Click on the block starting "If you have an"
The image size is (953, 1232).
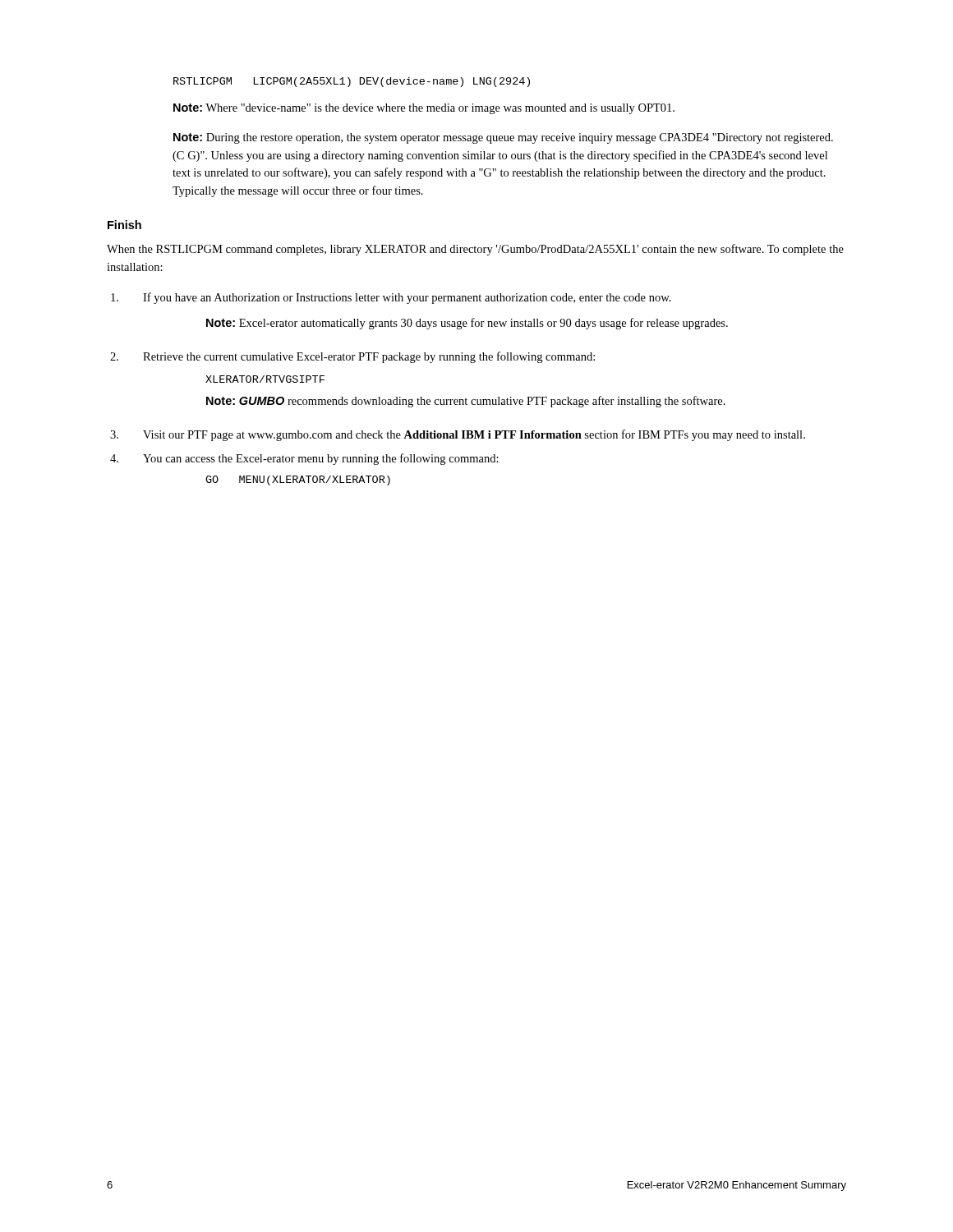389,297
